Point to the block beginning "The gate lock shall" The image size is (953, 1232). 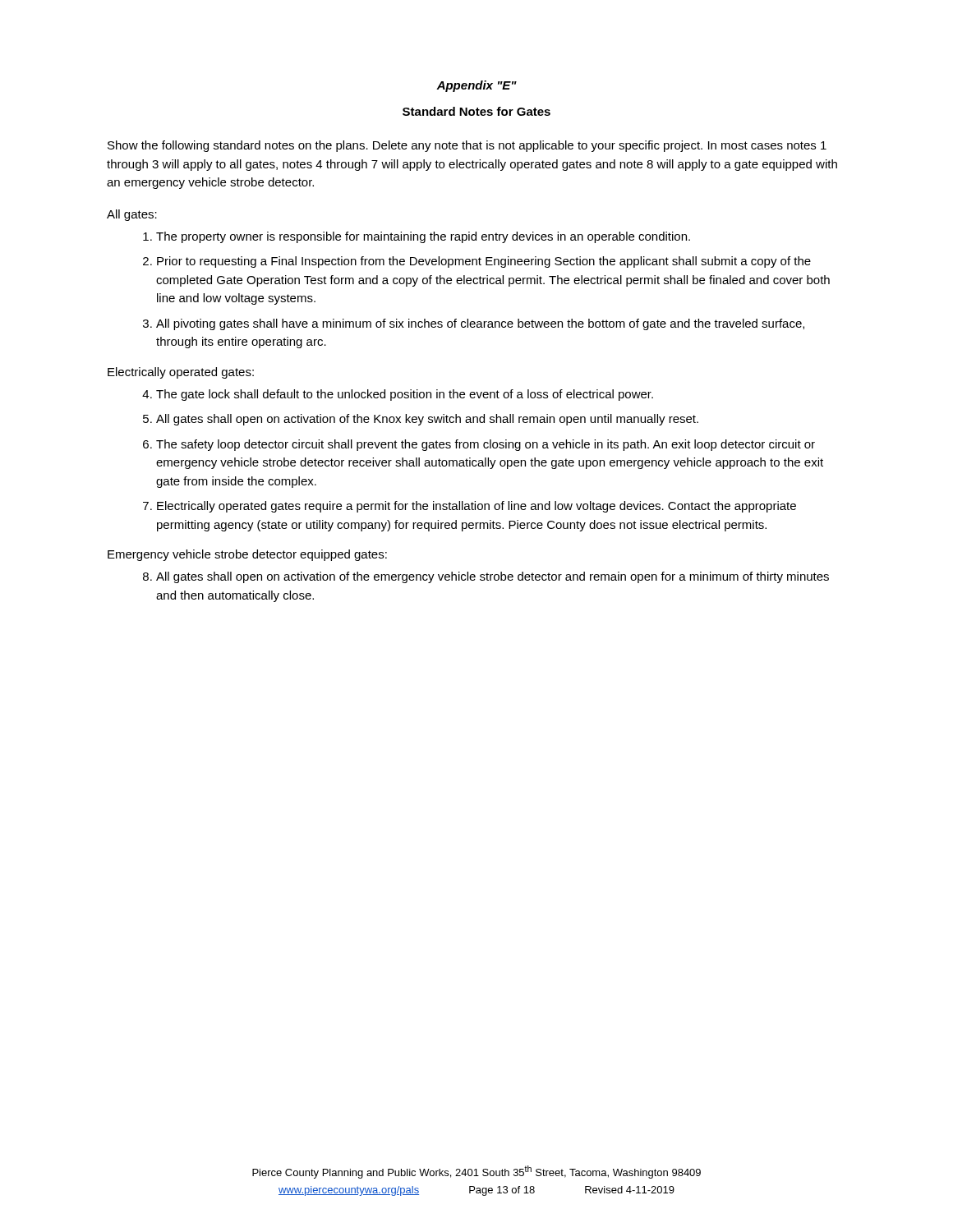point(405,393)
